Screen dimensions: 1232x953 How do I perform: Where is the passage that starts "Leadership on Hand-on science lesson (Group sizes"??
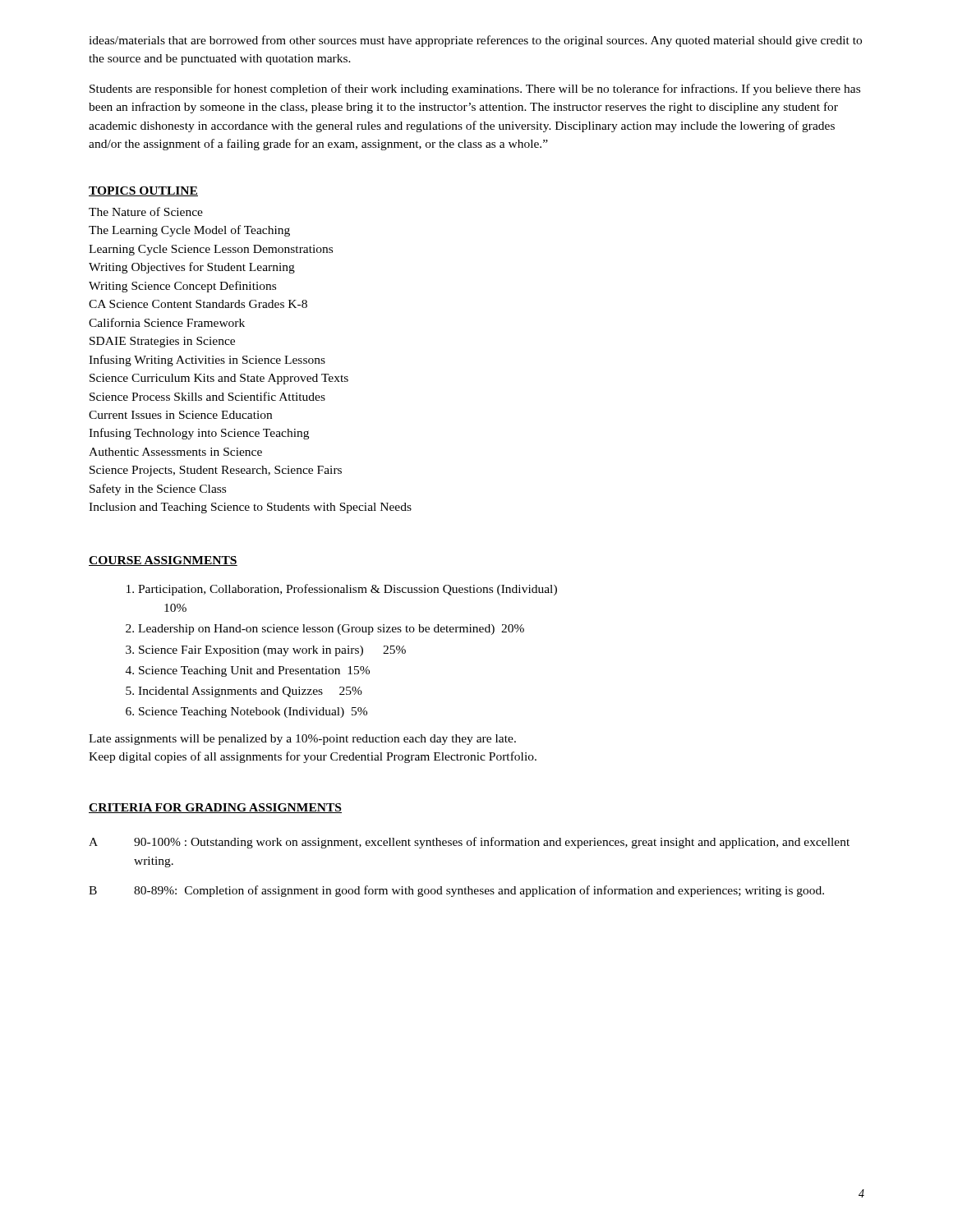click(x=501, y=628)
